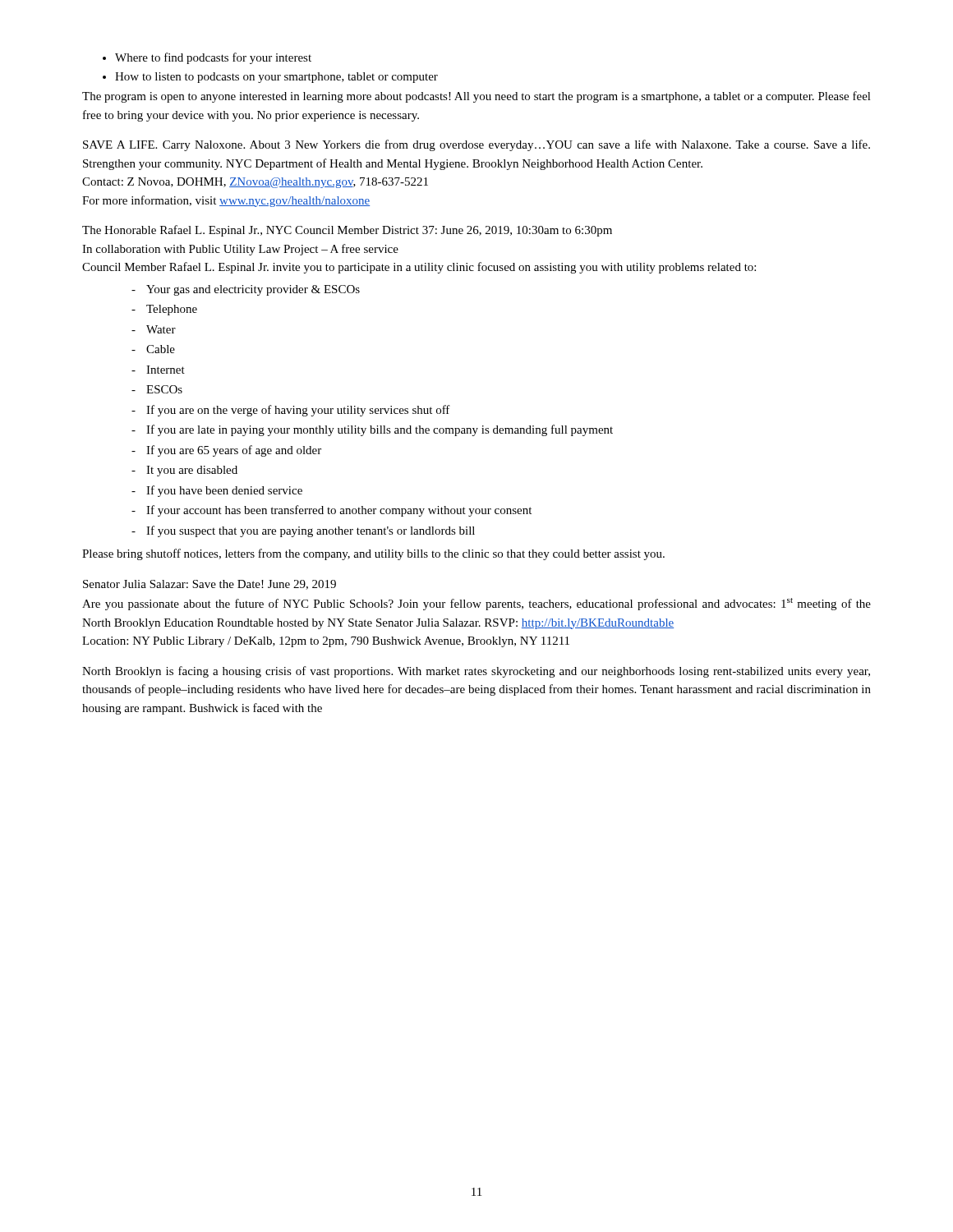Locate the text starting "Your gas and electricity provider & ESCOs"

click(253, 289)
